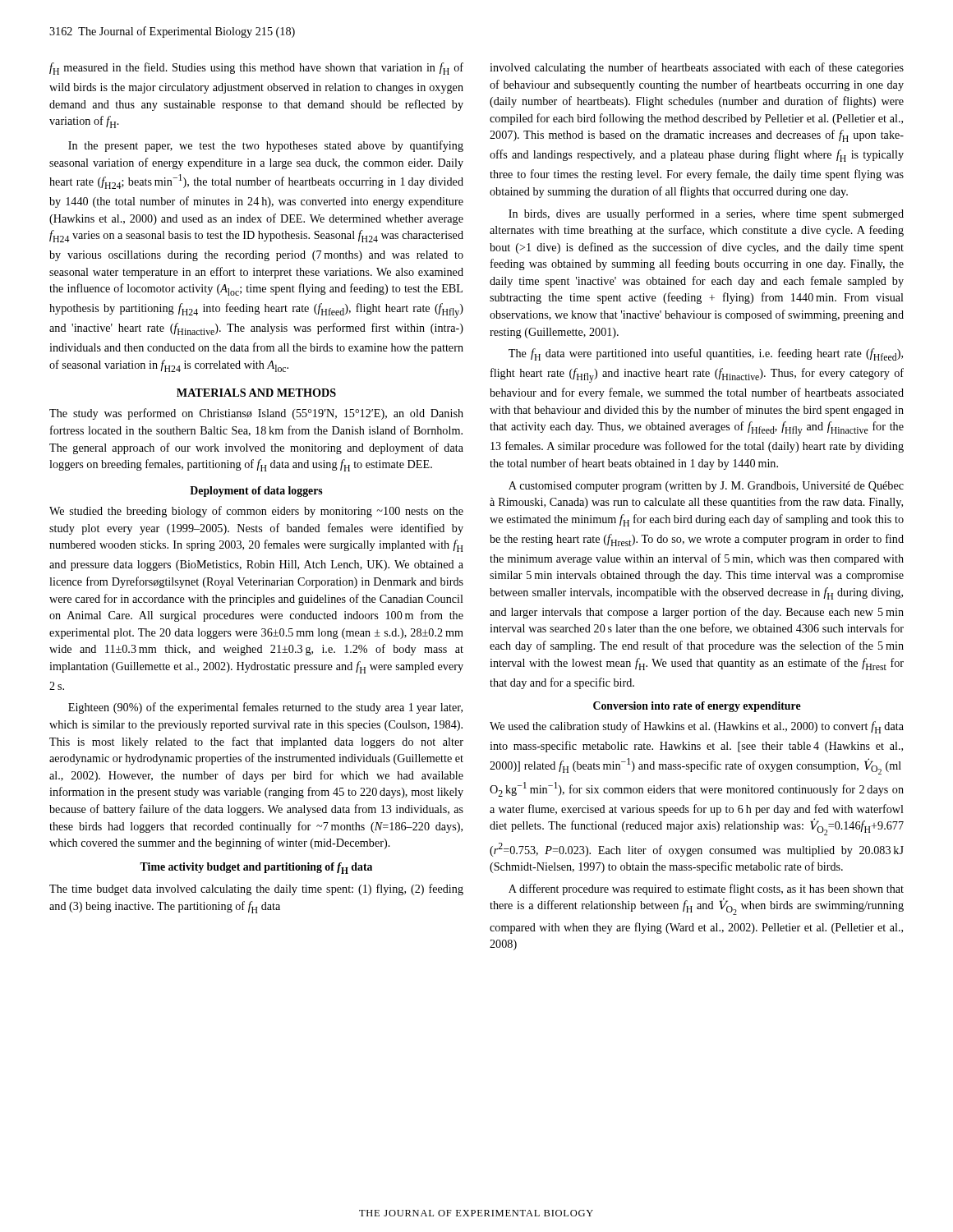This screenshot has width=953, height=1232.
Task: Click on the block starting "Deployment of data loggers"
Action: click(x=256, y=491)
